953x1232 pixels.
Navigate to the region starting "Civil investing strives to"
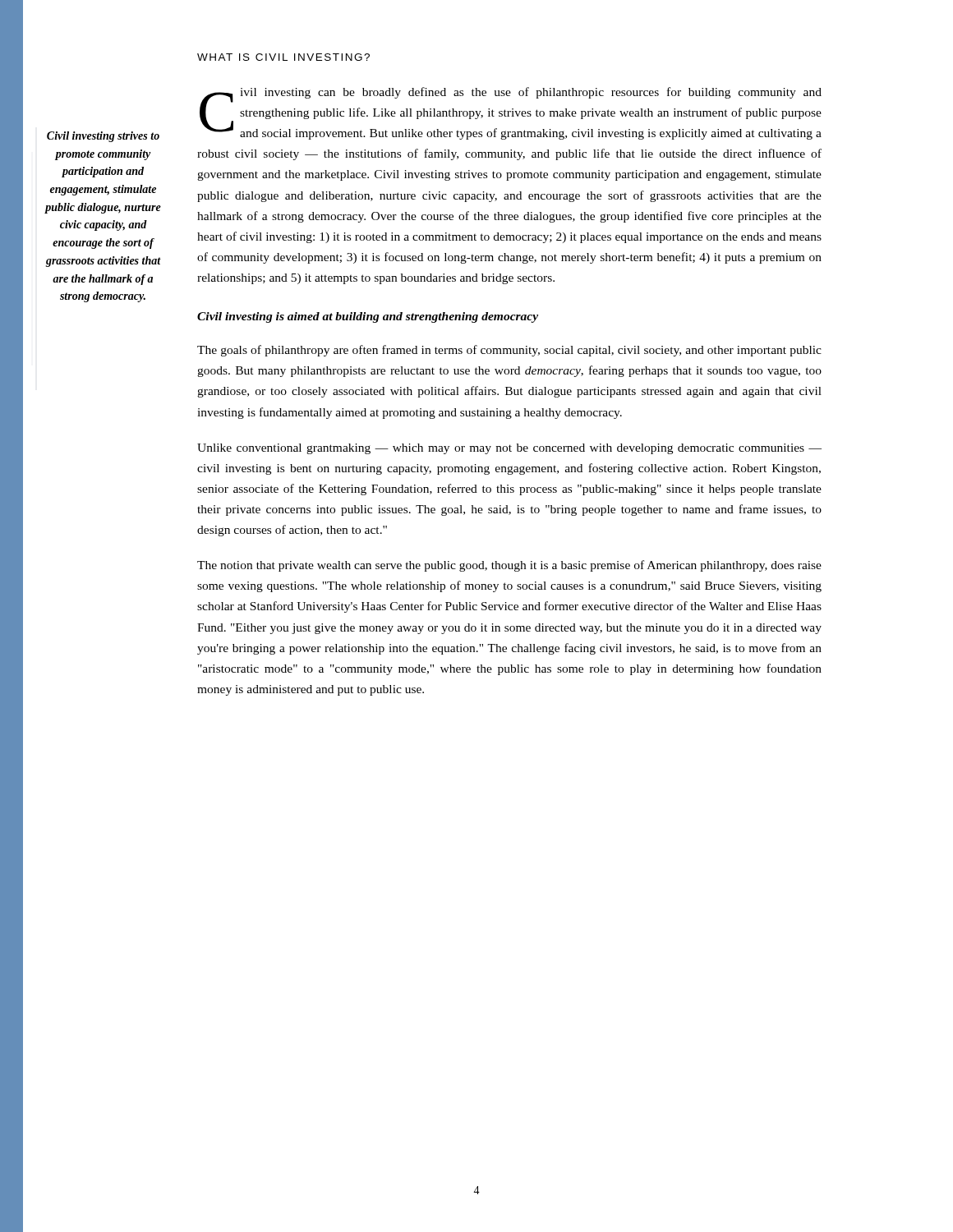tap(103, 216)
